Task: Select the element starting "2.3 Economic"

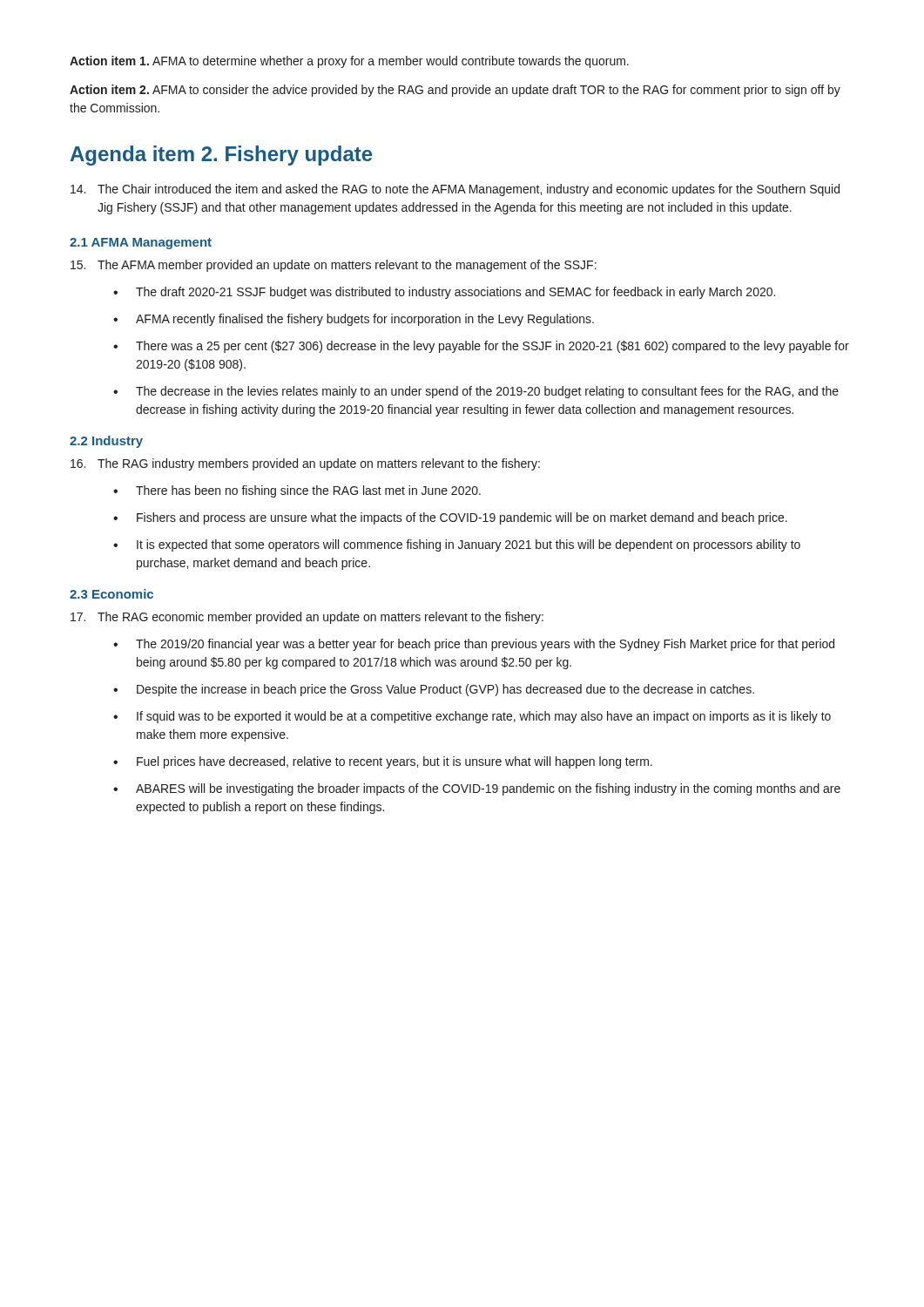Action: point(112,594)
